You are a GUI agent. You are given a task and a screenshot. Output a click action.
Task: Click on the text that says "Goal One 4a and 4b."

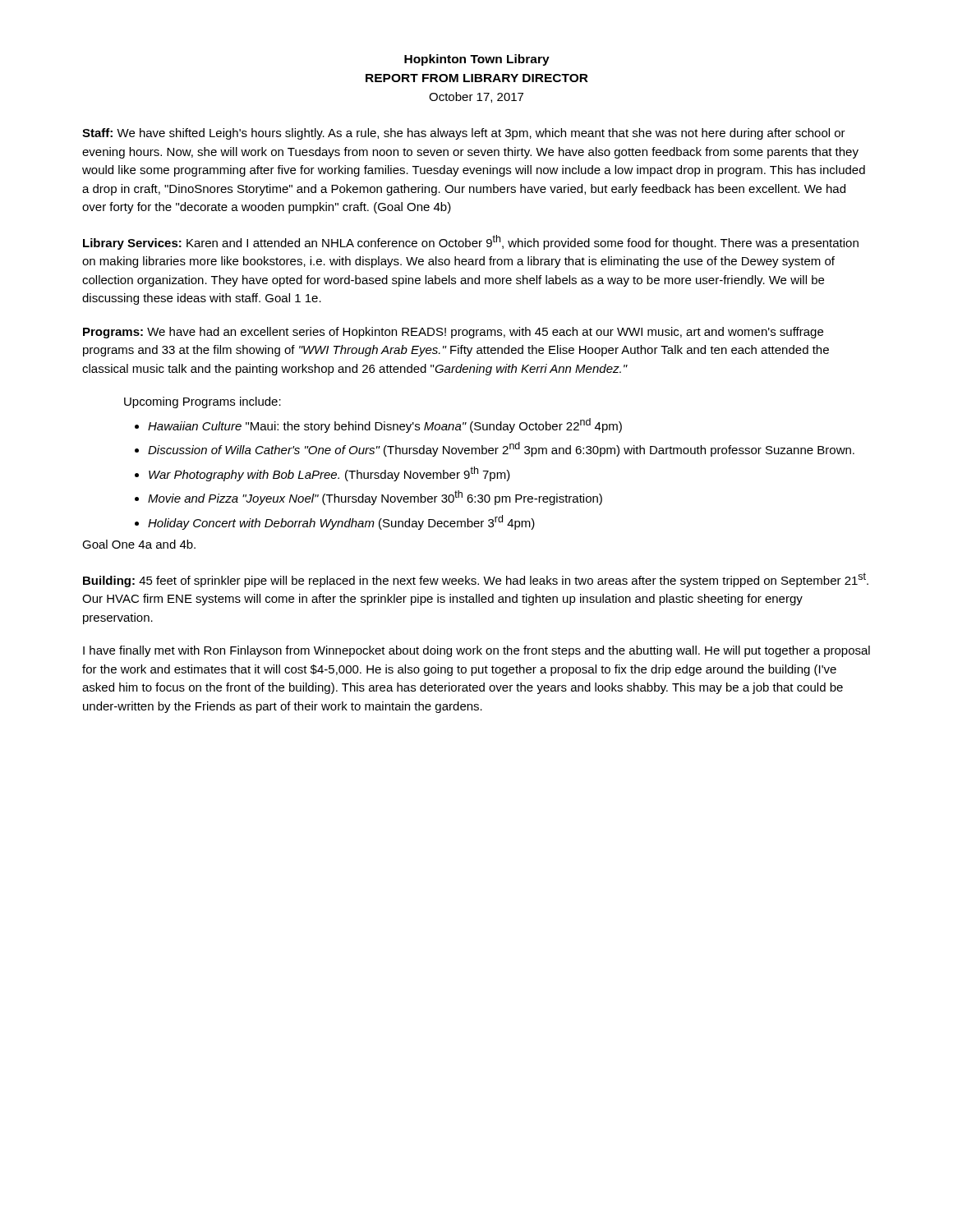tap(139, 544)
